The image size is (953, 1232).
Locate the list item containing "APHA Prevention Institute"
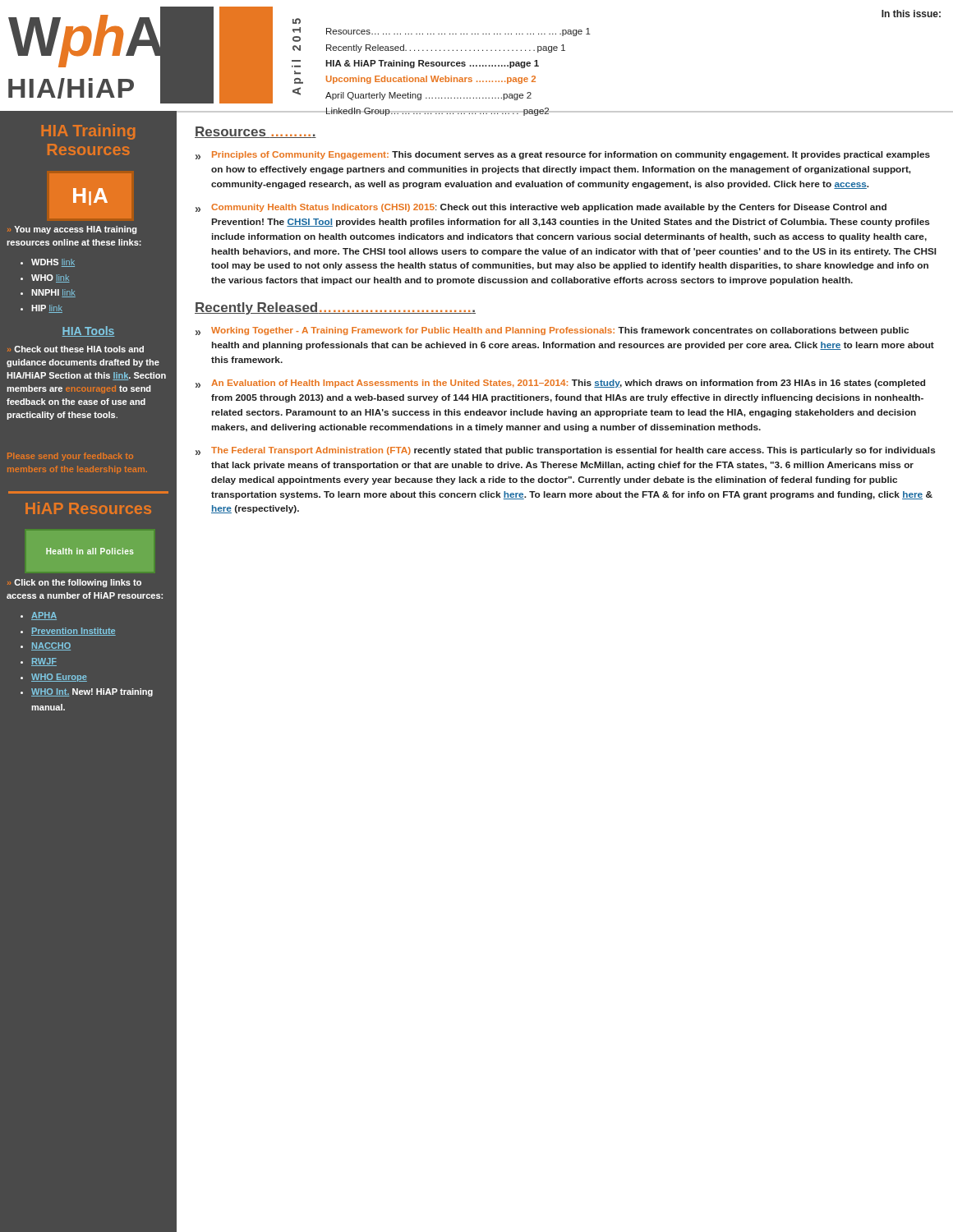click(x=39, y=616)
